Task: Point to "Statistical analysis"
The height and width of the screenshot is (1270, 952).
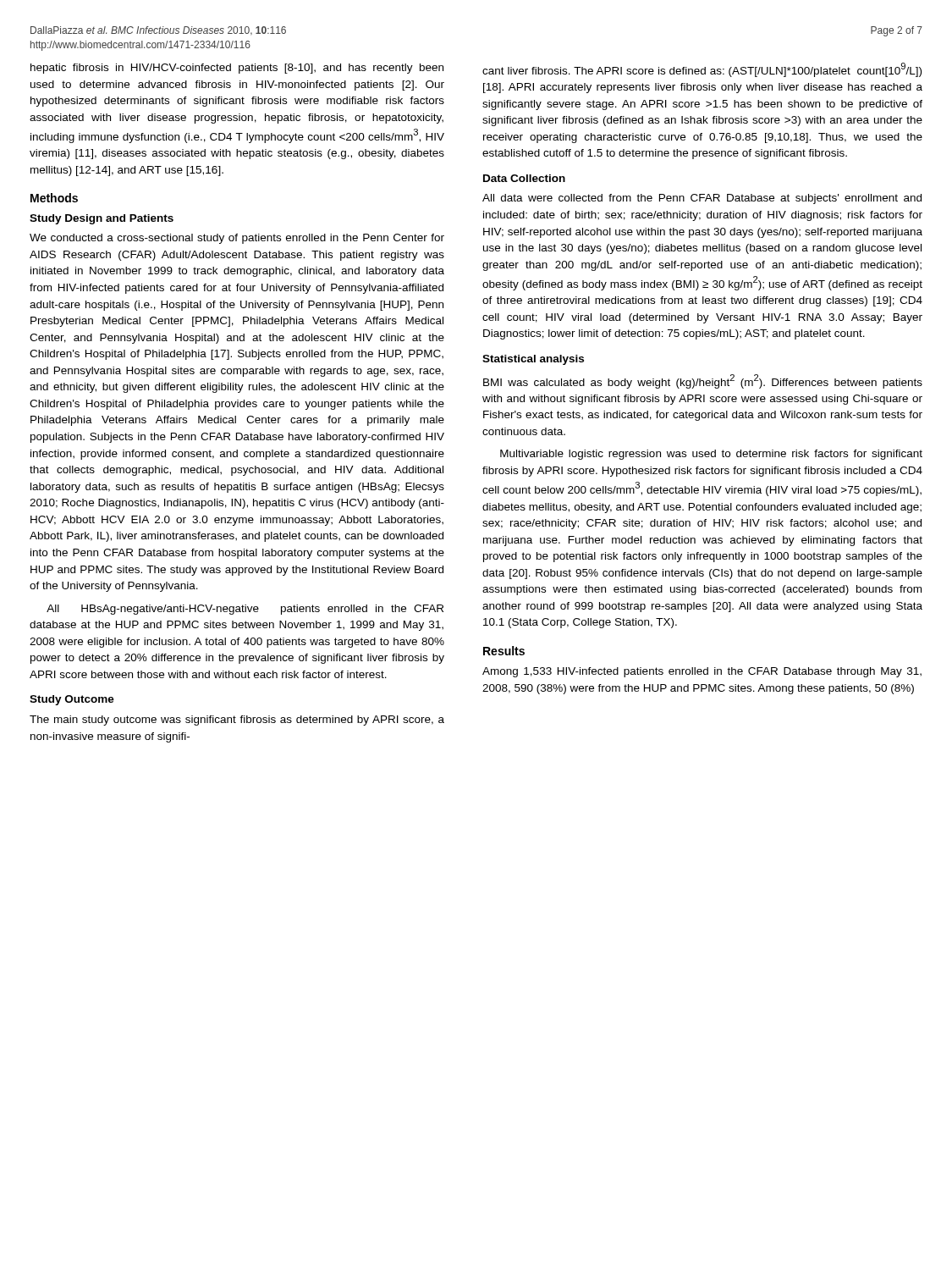Action: 534,359
